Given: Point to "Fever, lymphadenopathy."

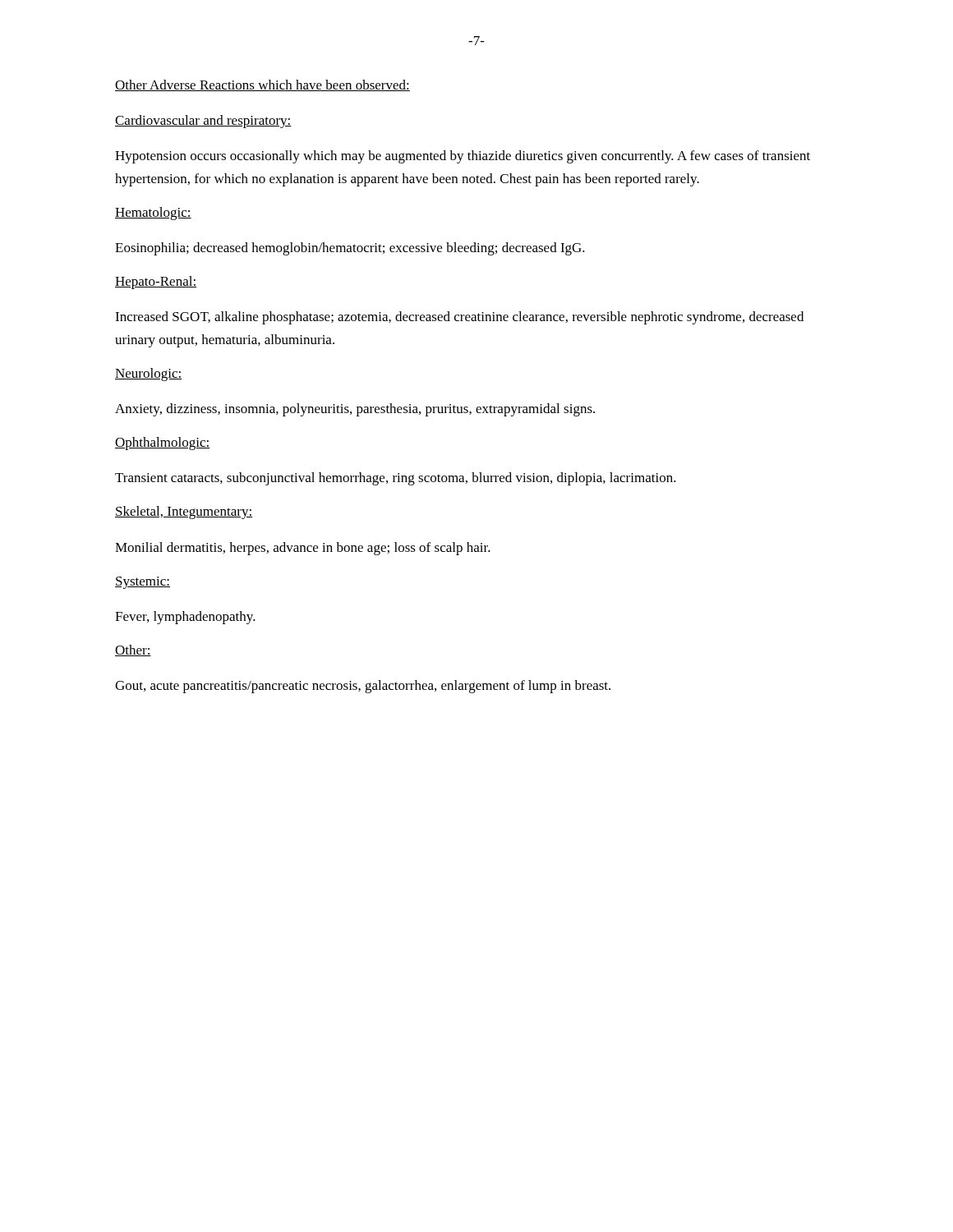Looking at the screenshot, I should click(185, 616).
